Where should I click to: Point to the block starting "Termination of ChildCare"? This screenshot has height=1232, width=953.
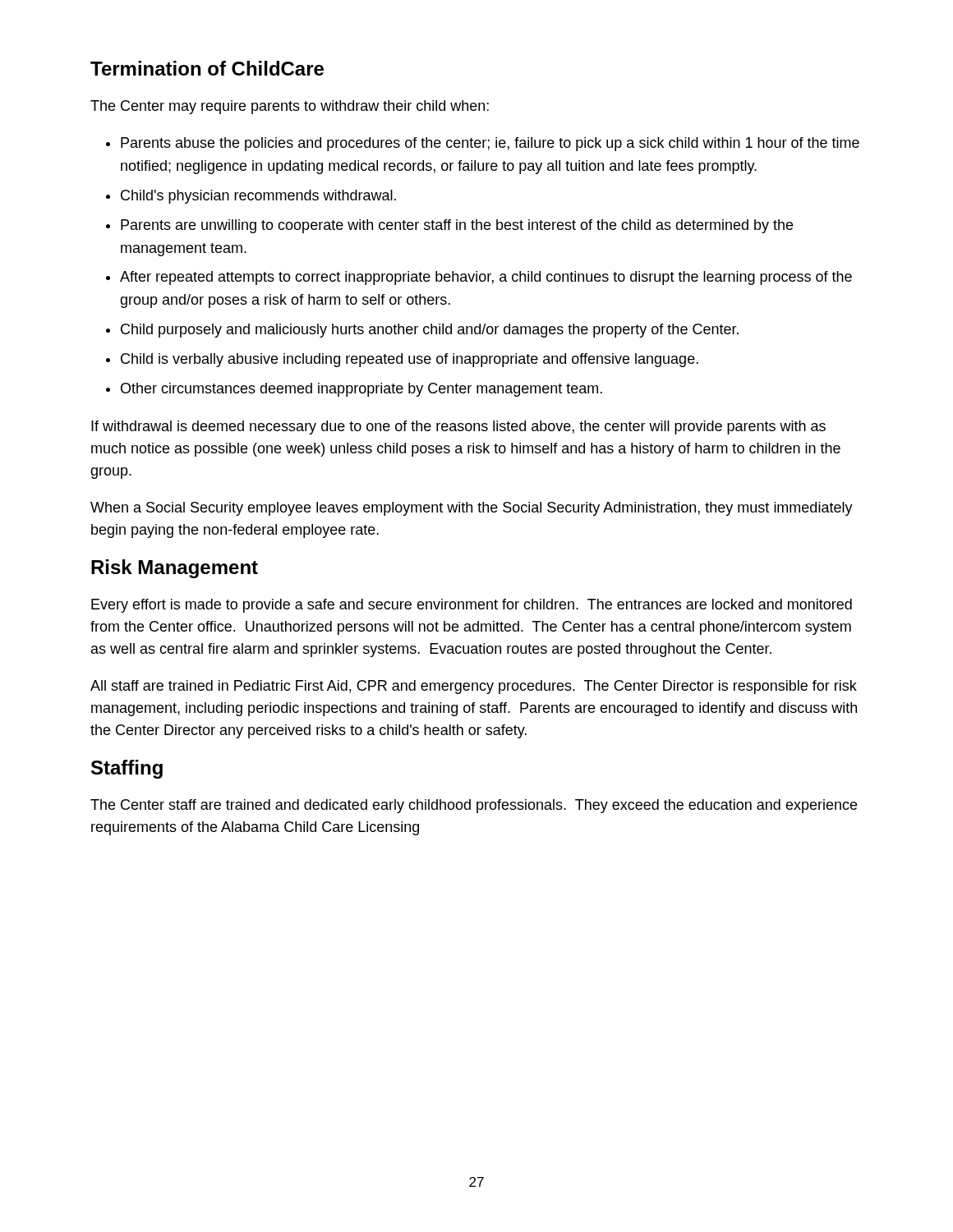point(207,69)
